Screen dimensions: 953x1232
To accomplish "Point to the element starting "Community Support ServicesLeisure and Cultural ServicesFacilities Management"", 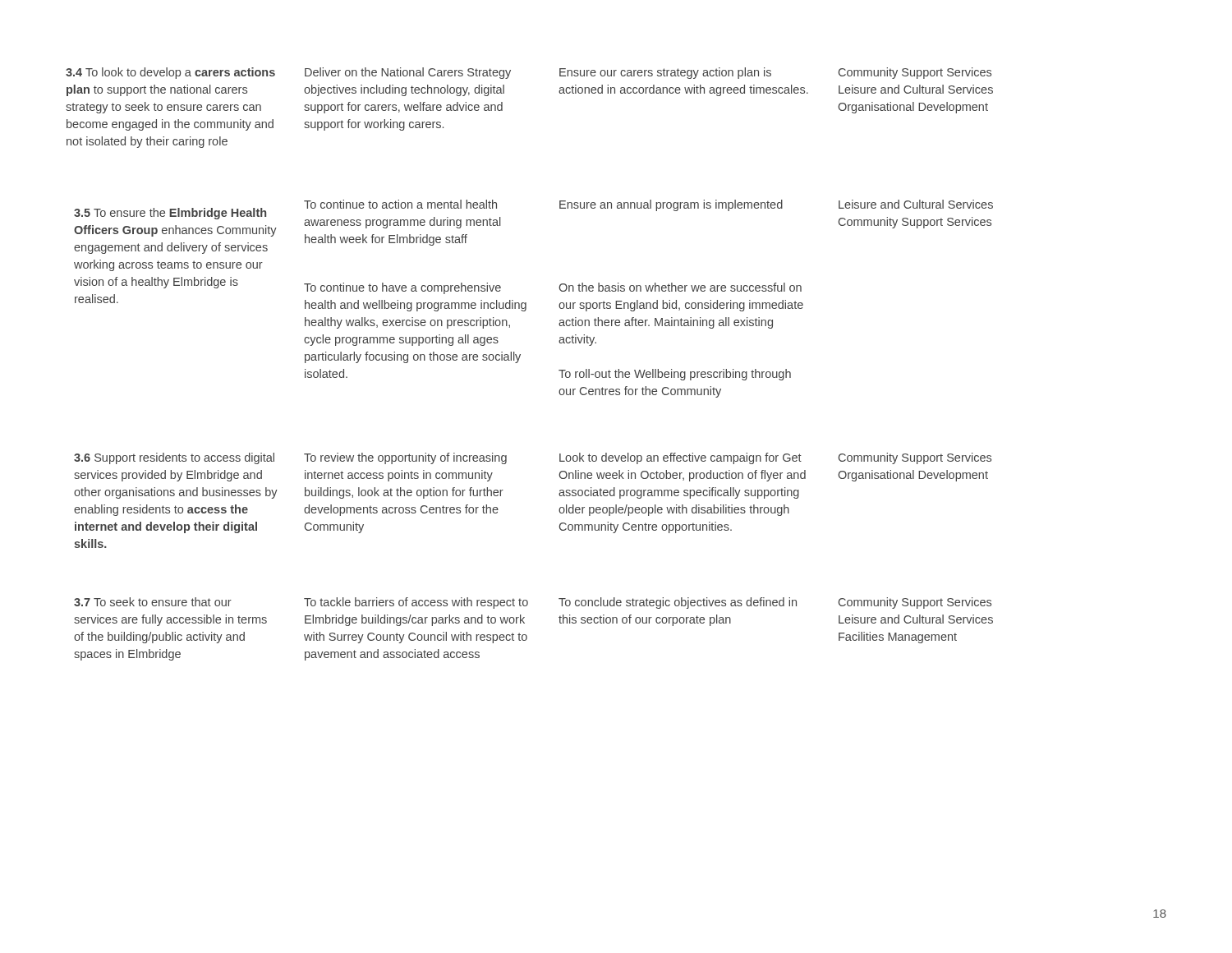I will [916, 620].
